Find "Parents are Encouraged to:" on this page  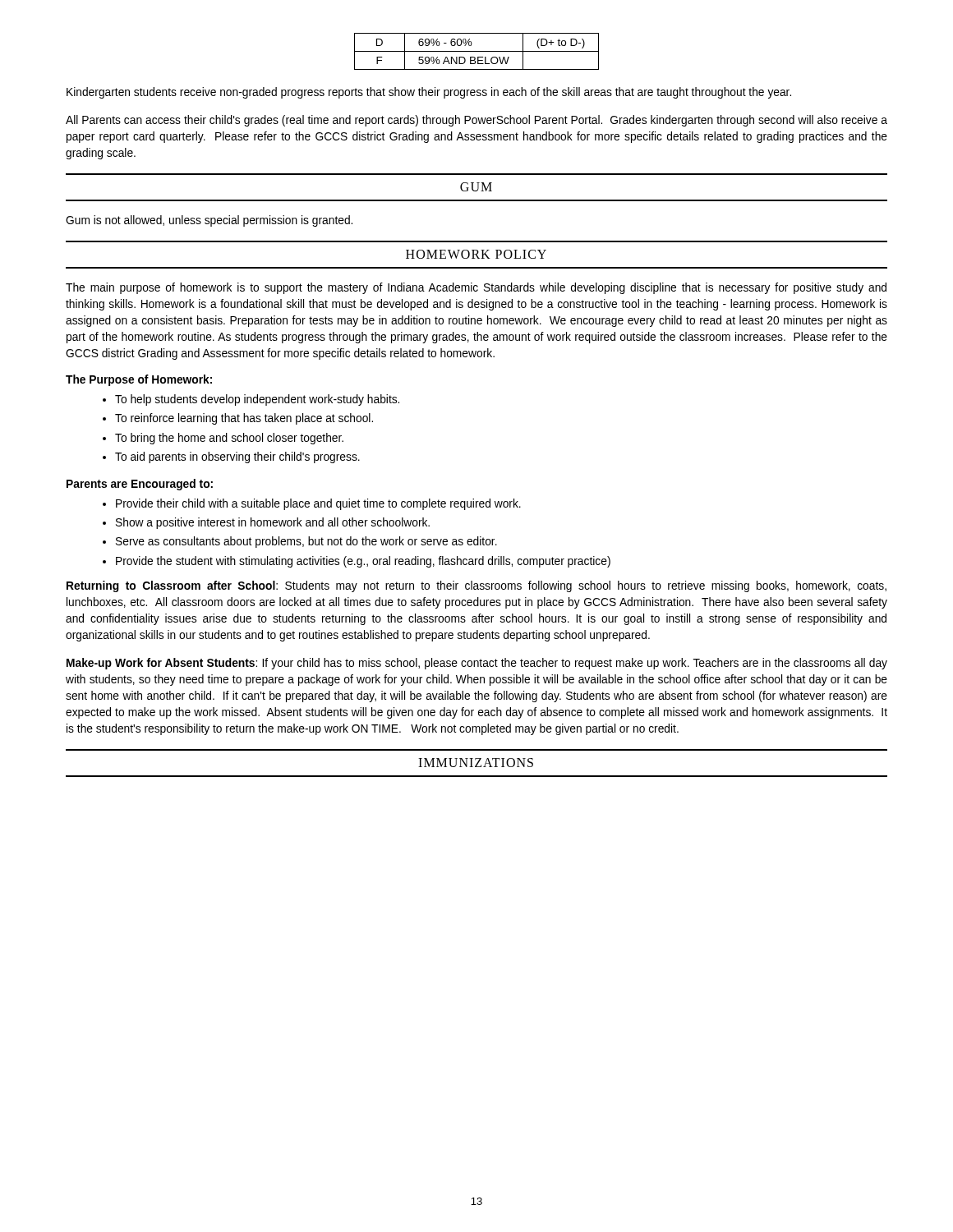point(140,484)
